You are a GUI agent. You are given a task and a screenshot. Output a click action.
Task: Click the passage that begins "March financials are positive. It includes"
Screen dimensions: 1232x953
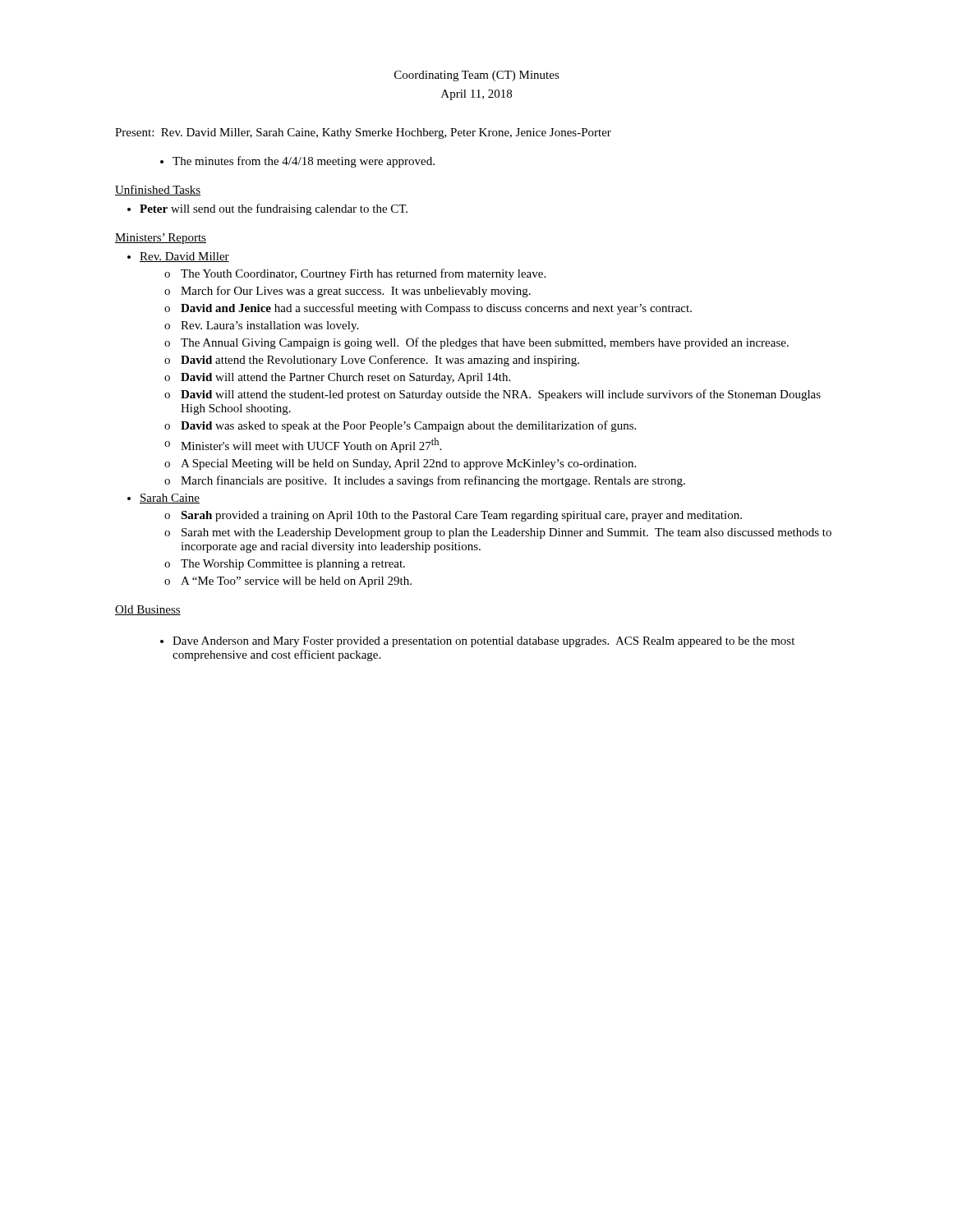click(433, 480)
